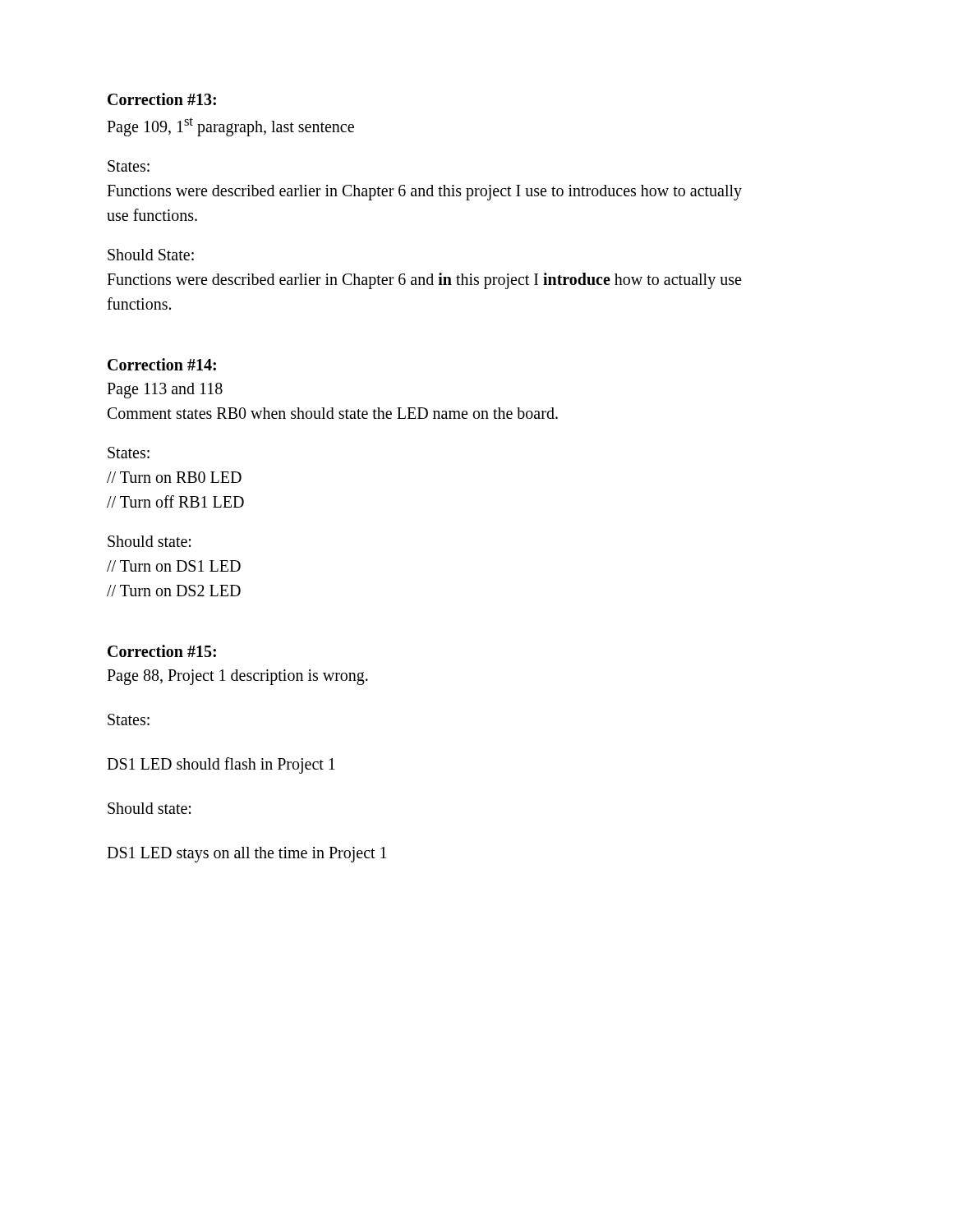Navigate to the text block starting "DS1 LED stays on all the time in"

tap(247, 852)
